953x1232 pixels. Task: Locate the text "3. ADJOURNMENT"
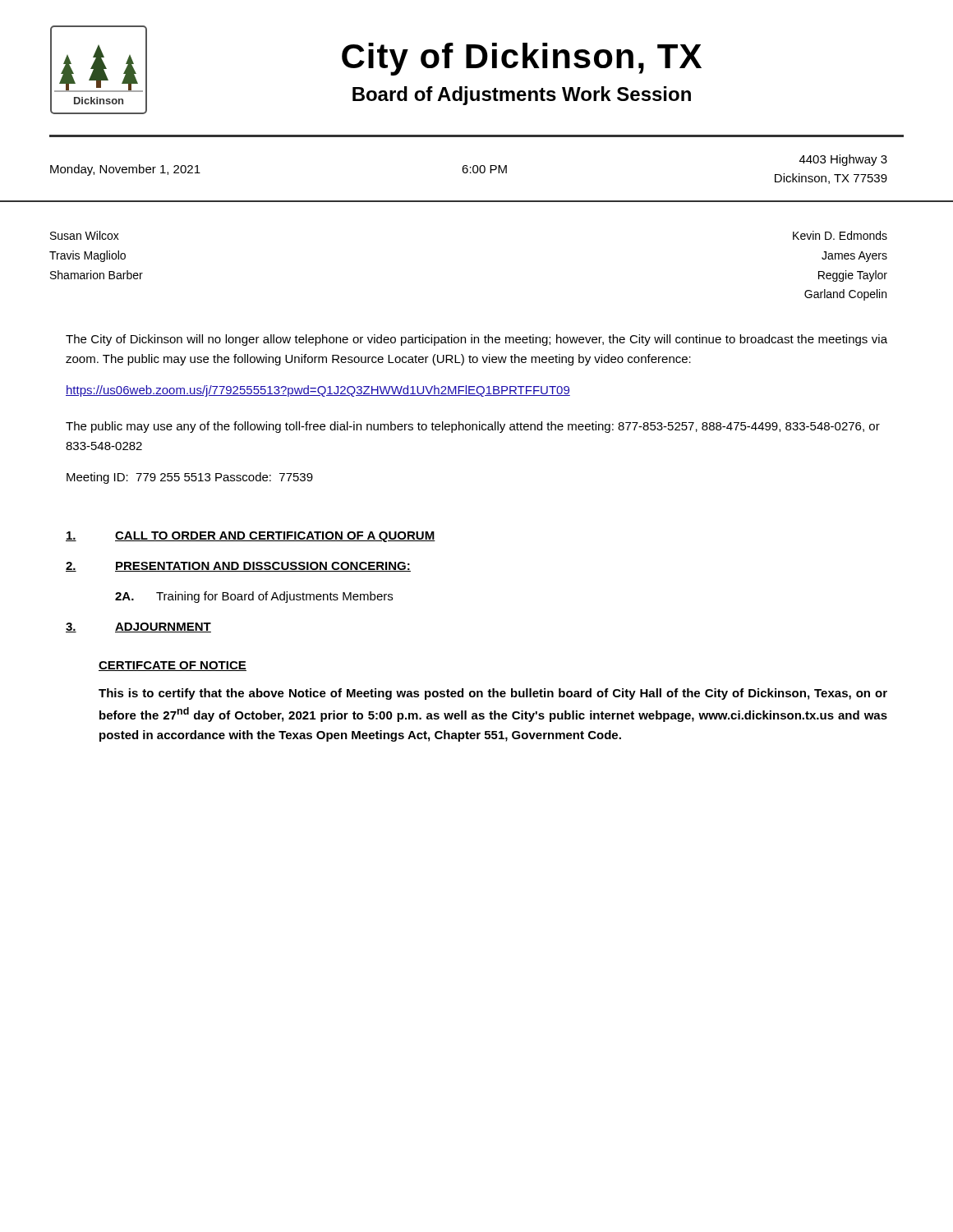138,626
